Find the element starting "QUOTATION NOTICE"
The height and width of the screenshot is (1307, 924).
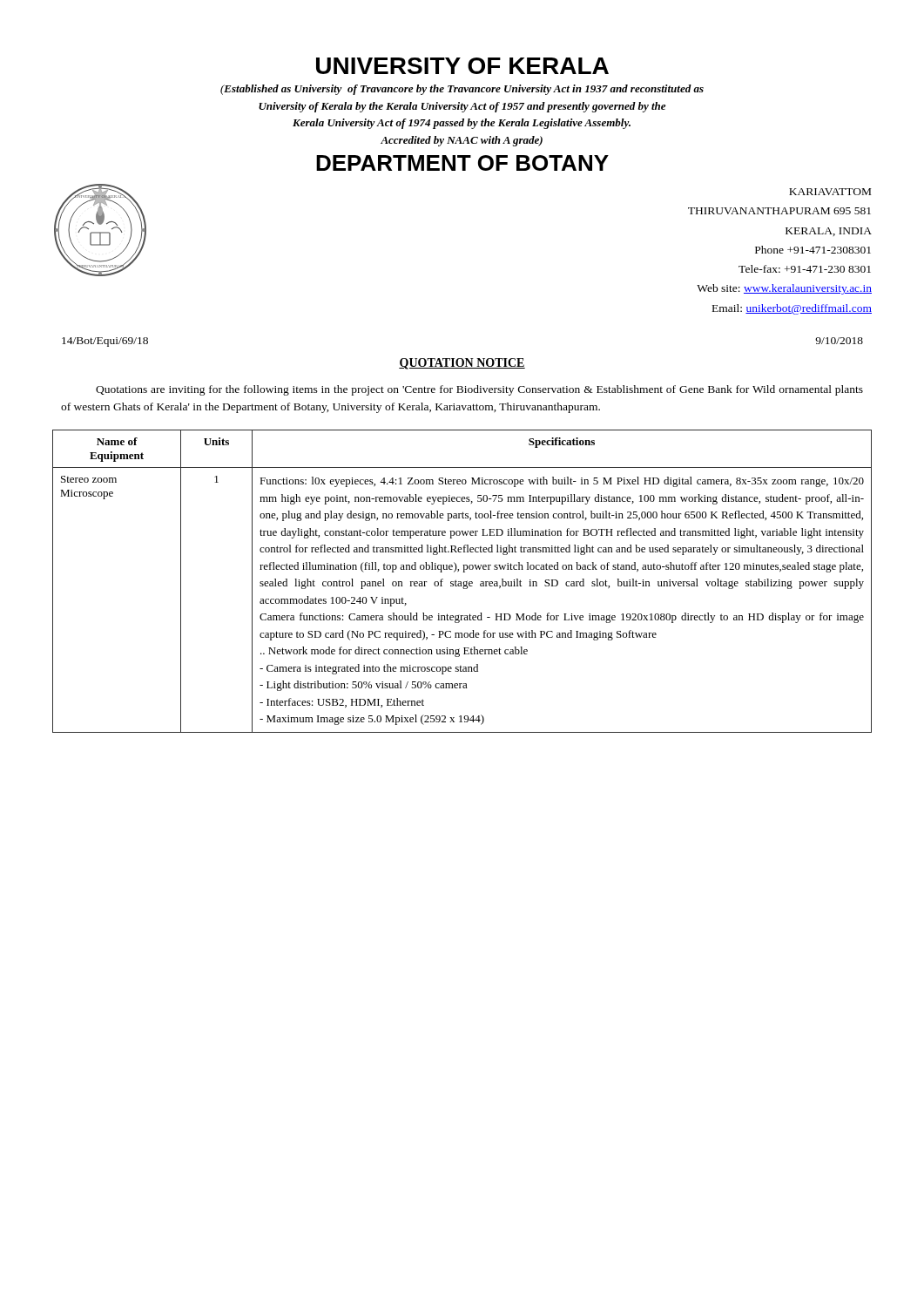coord(462,363)
